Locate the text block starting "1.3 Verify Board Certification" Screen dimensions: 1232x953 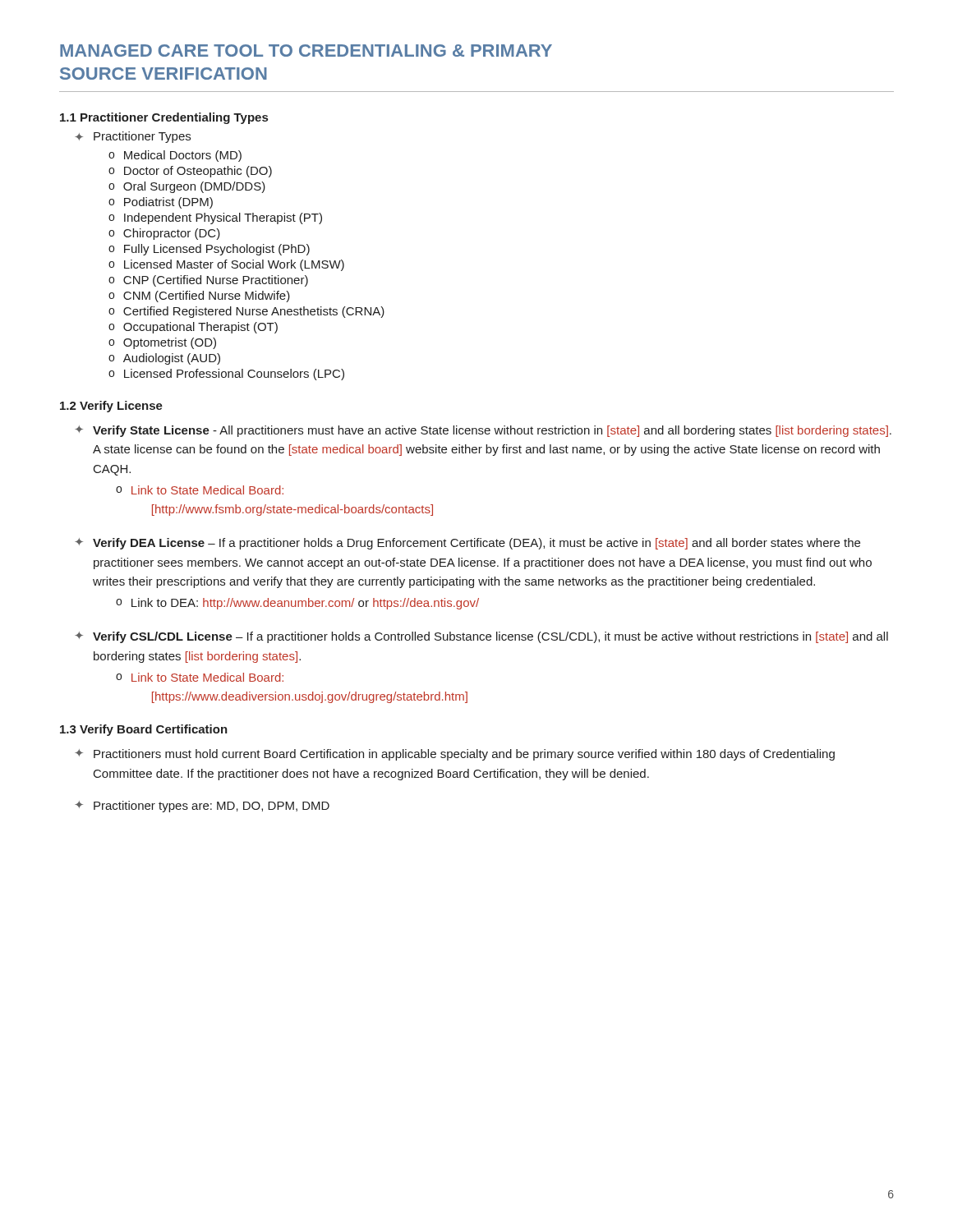pos(143,729)
